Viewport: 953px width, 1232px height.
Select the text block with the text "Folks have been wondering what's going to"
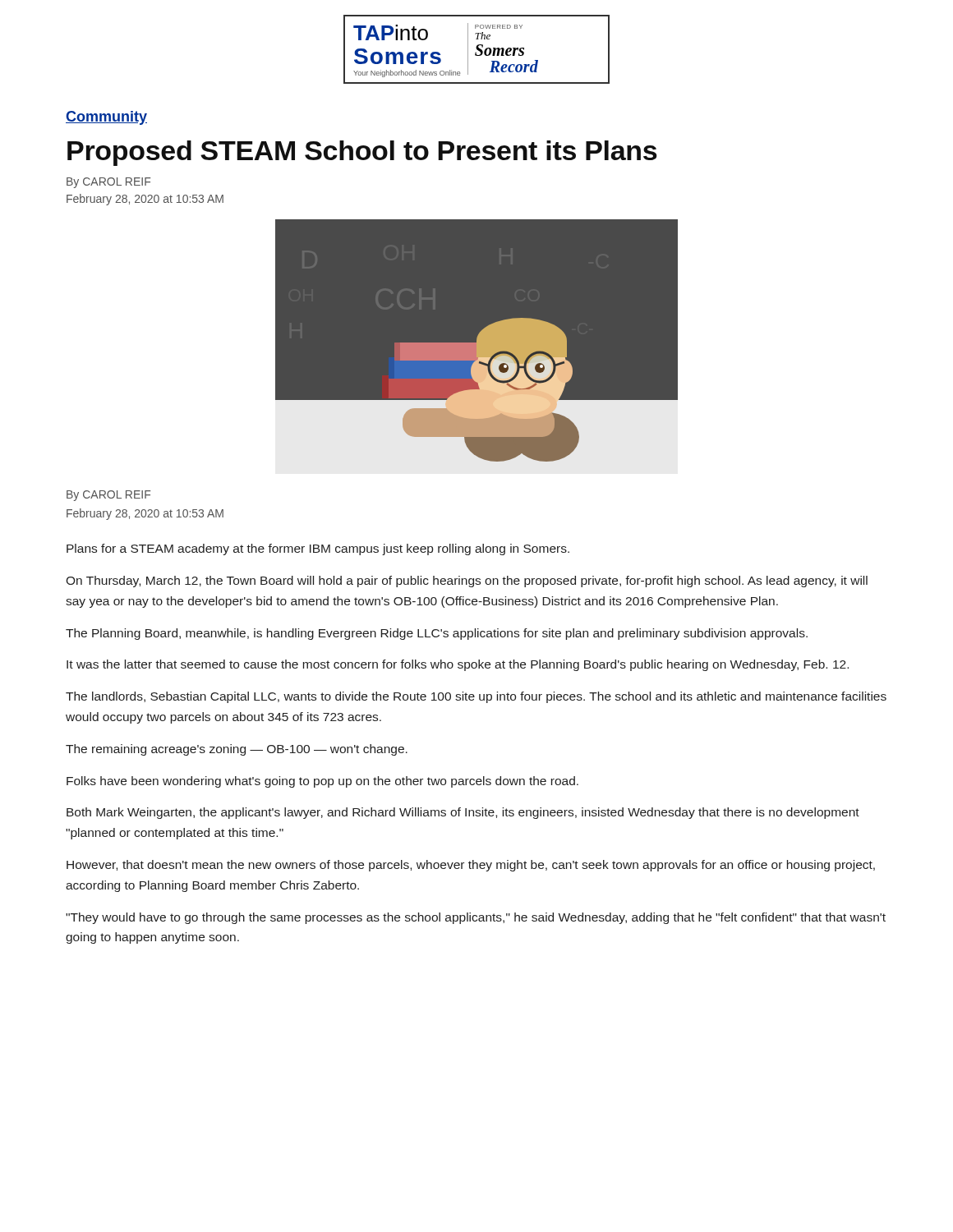pyautogui.click(x=322, y=780)
